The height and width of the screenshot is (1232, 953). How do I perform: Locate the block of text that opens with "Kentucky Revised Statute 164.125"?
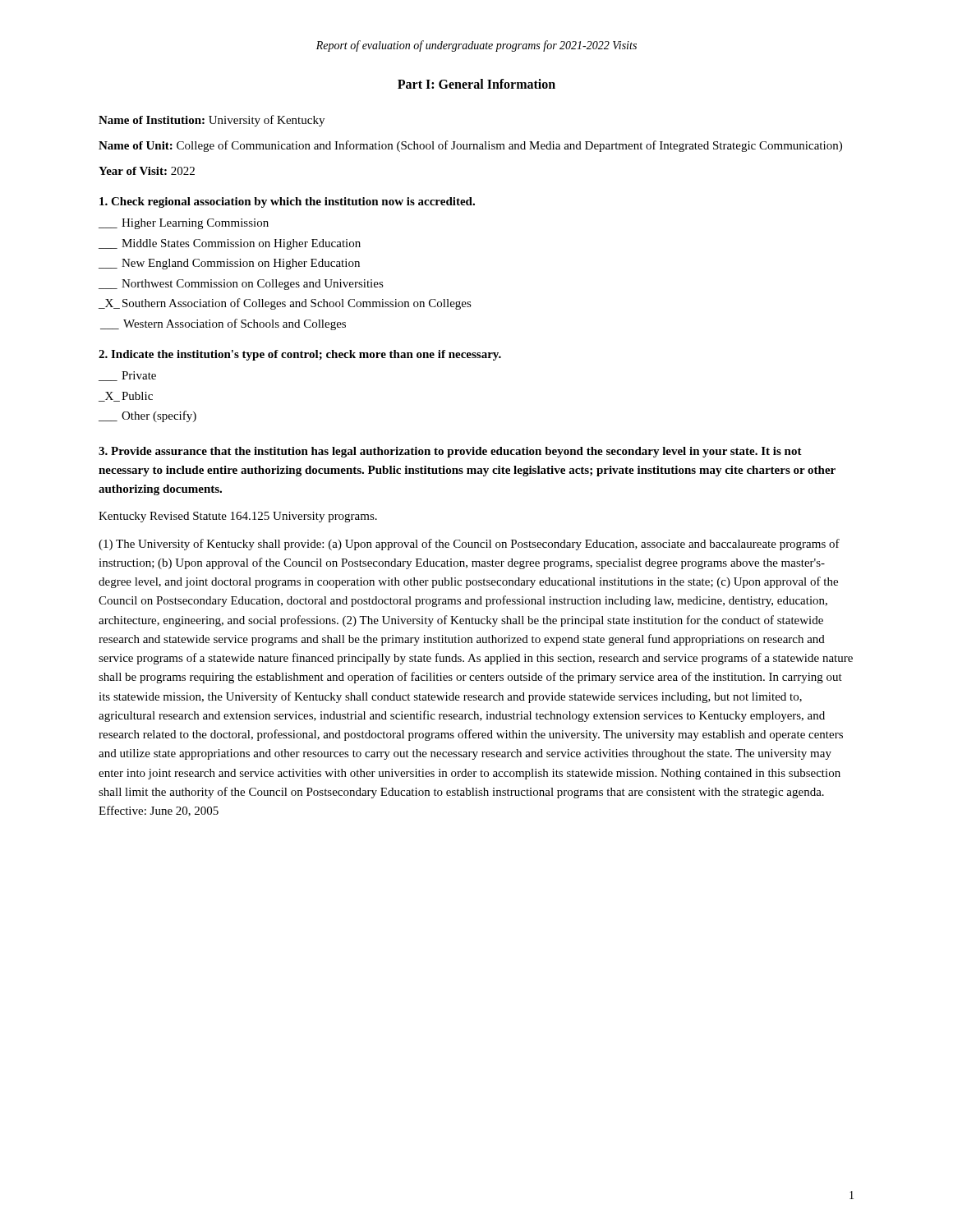click(x=238, y=516)
